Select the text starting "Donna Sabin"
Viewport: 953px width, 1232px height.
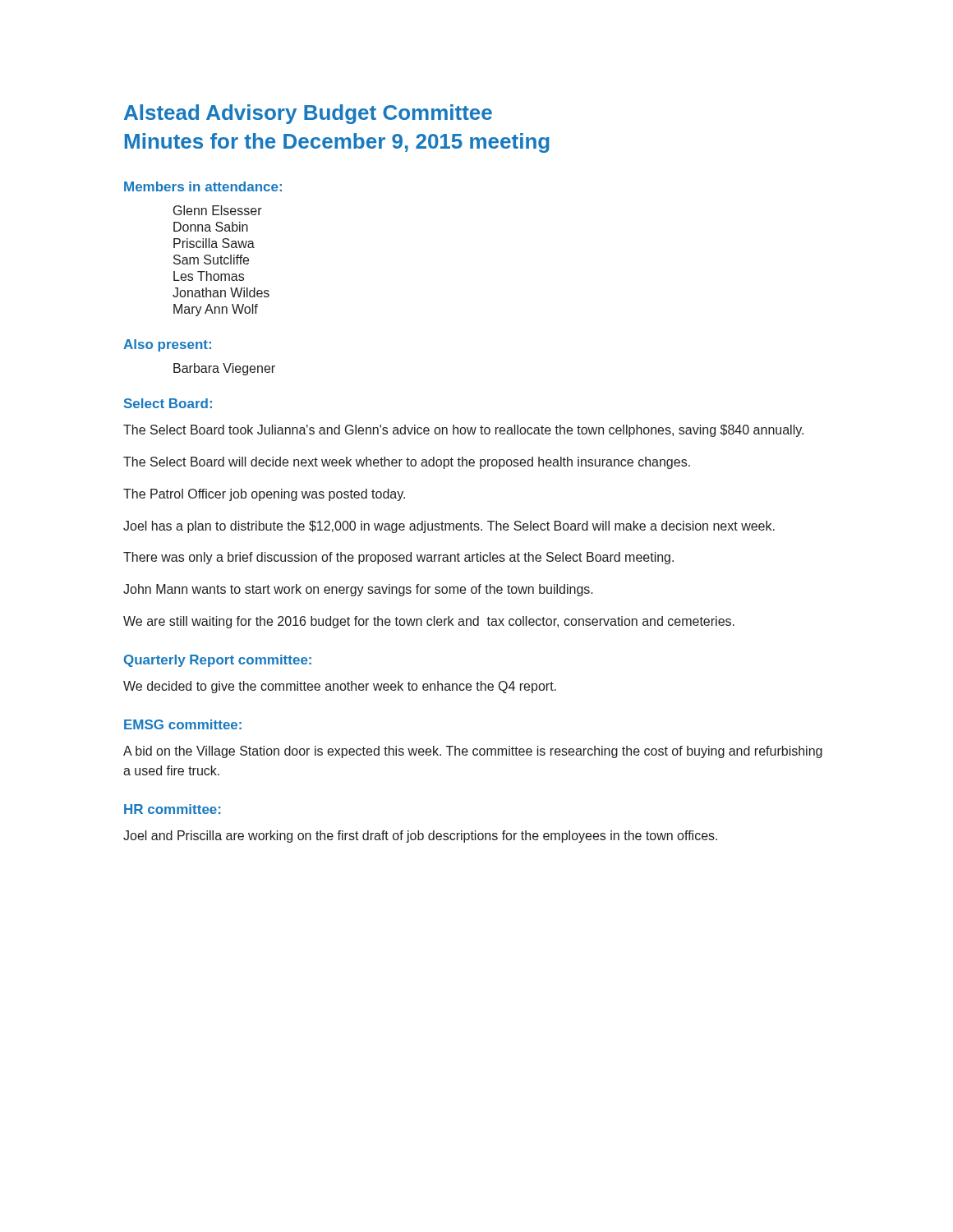pyautogui.click(x=211, y=227)
